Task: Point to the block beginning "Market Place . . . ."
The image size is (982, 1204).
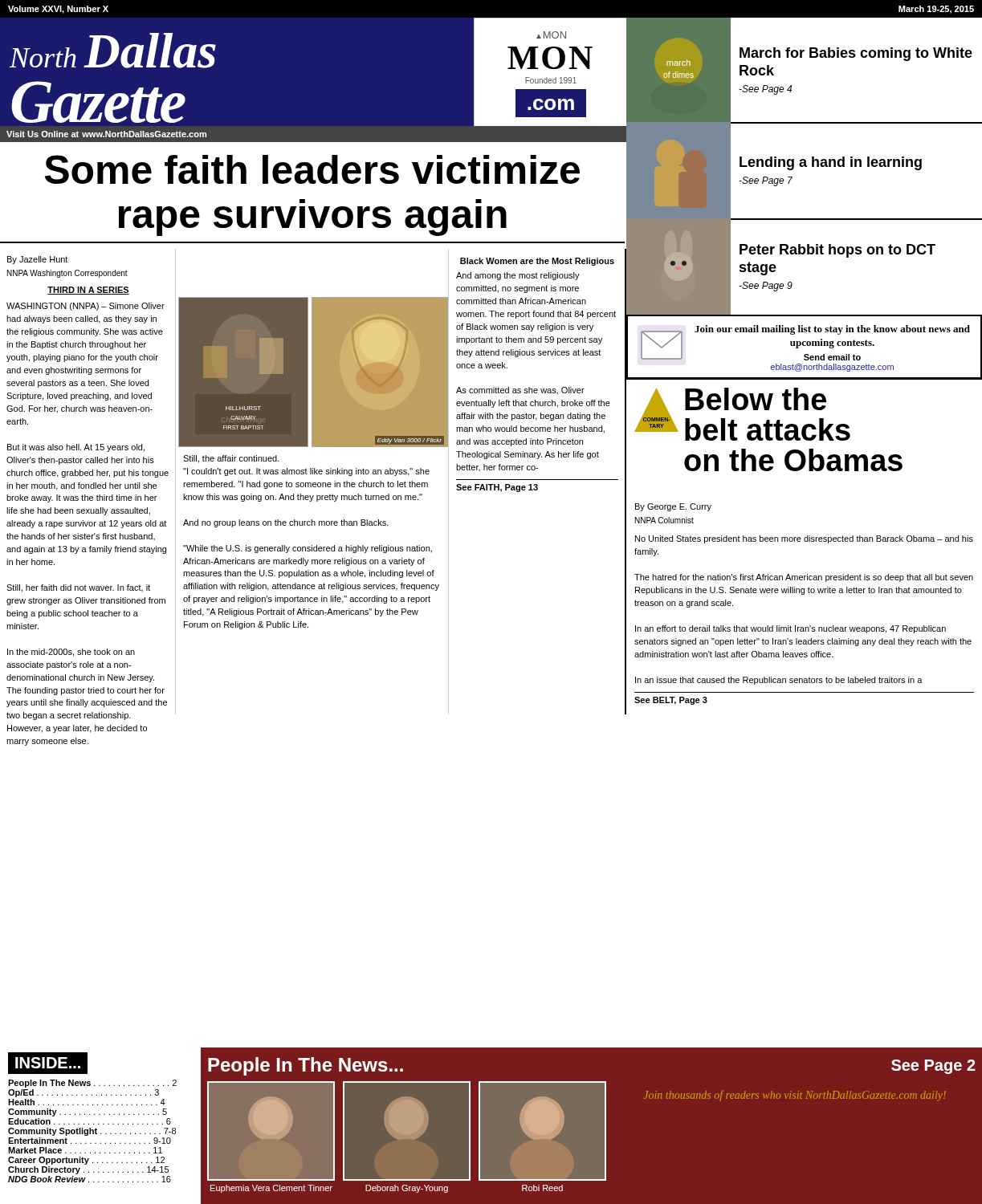Action: (x=85, y=1150)
